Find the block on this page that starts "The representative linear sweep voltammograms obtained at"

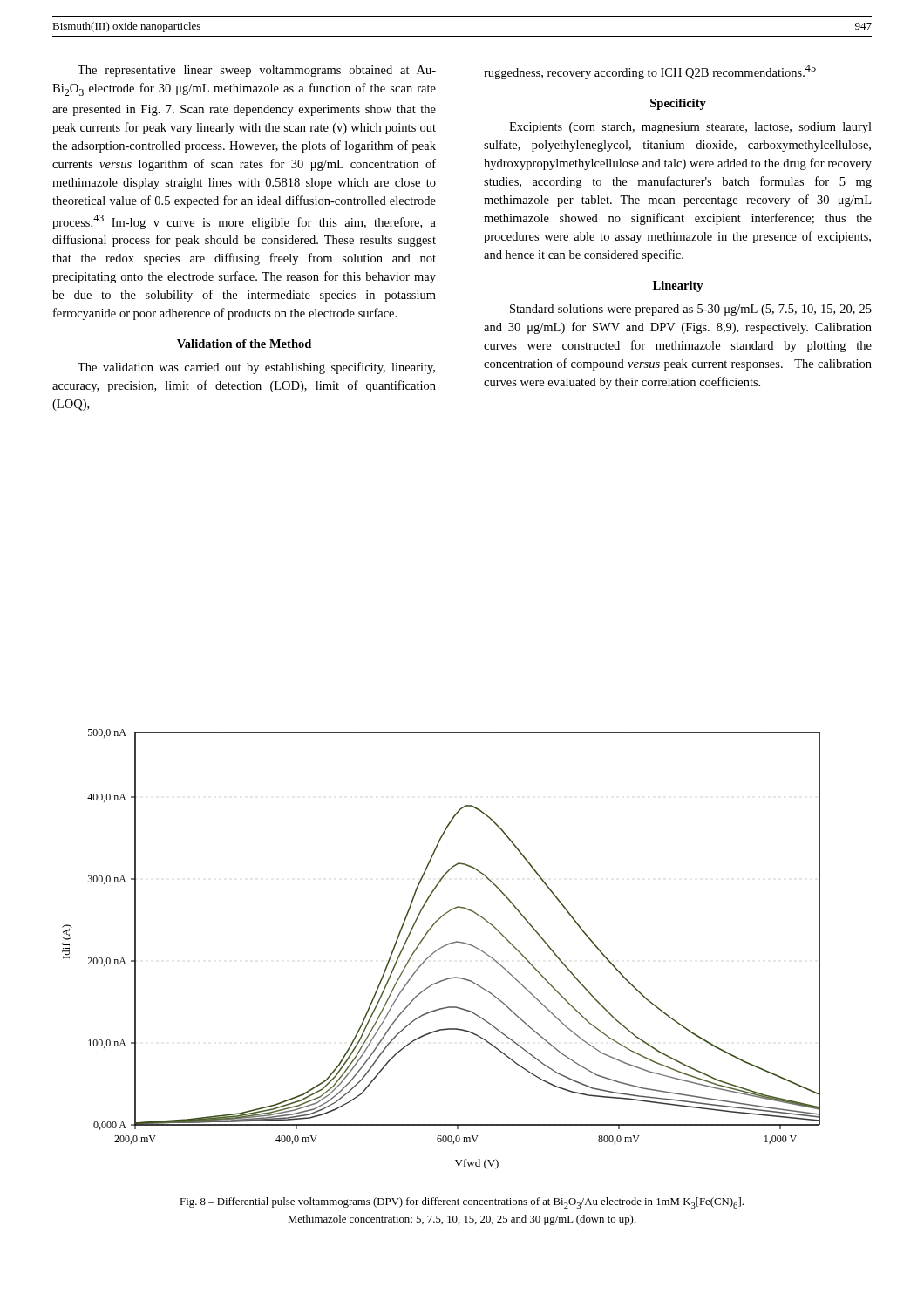click(244, 192)
